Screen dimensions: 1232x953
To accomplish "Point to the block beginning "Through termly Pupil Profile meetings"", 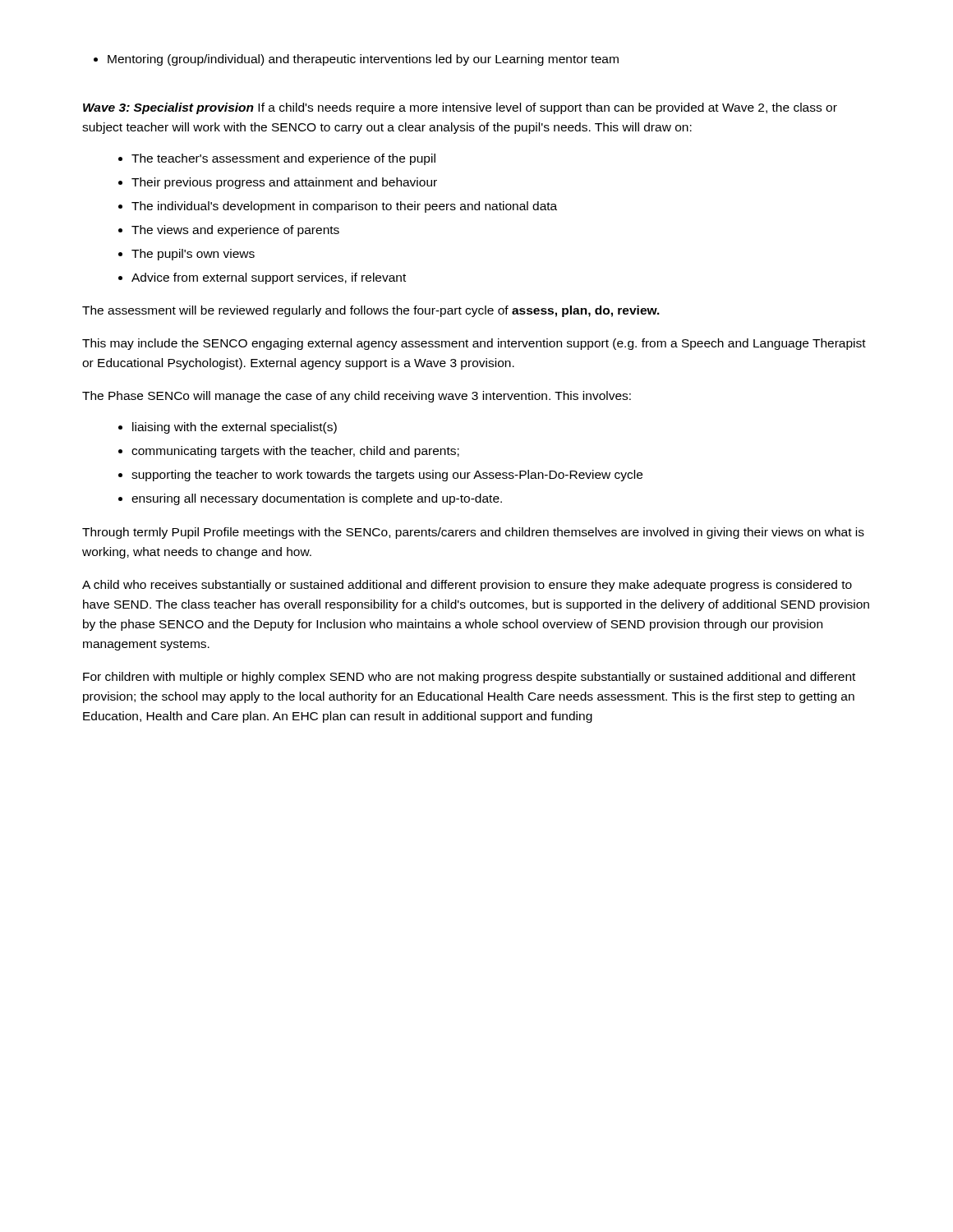I will point(473,541).
